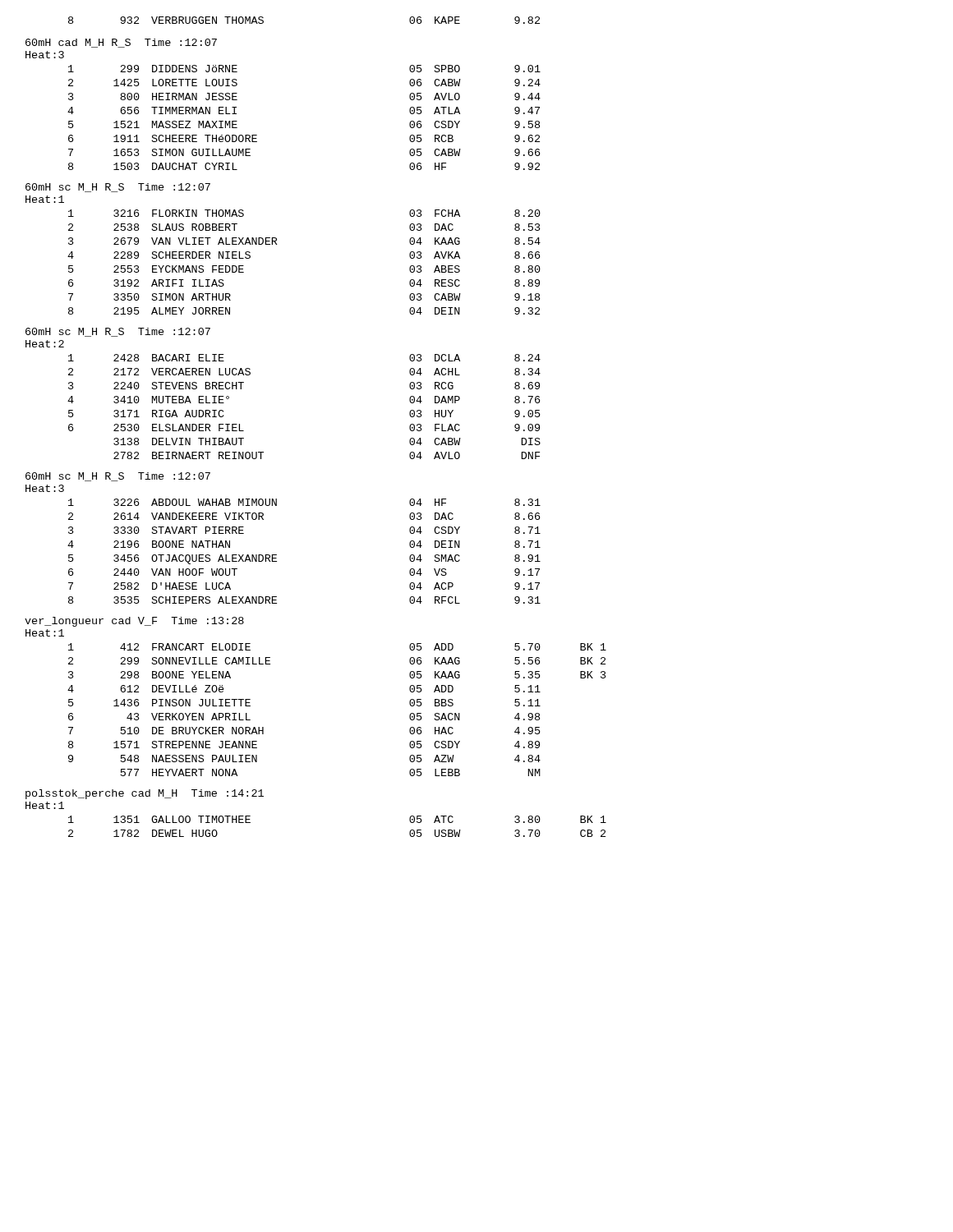Click on the list item that says "6 3192 ARIFI ILIAS 04"
The height and width of the screenshot is (1232, 953).
tap(70, 282)
